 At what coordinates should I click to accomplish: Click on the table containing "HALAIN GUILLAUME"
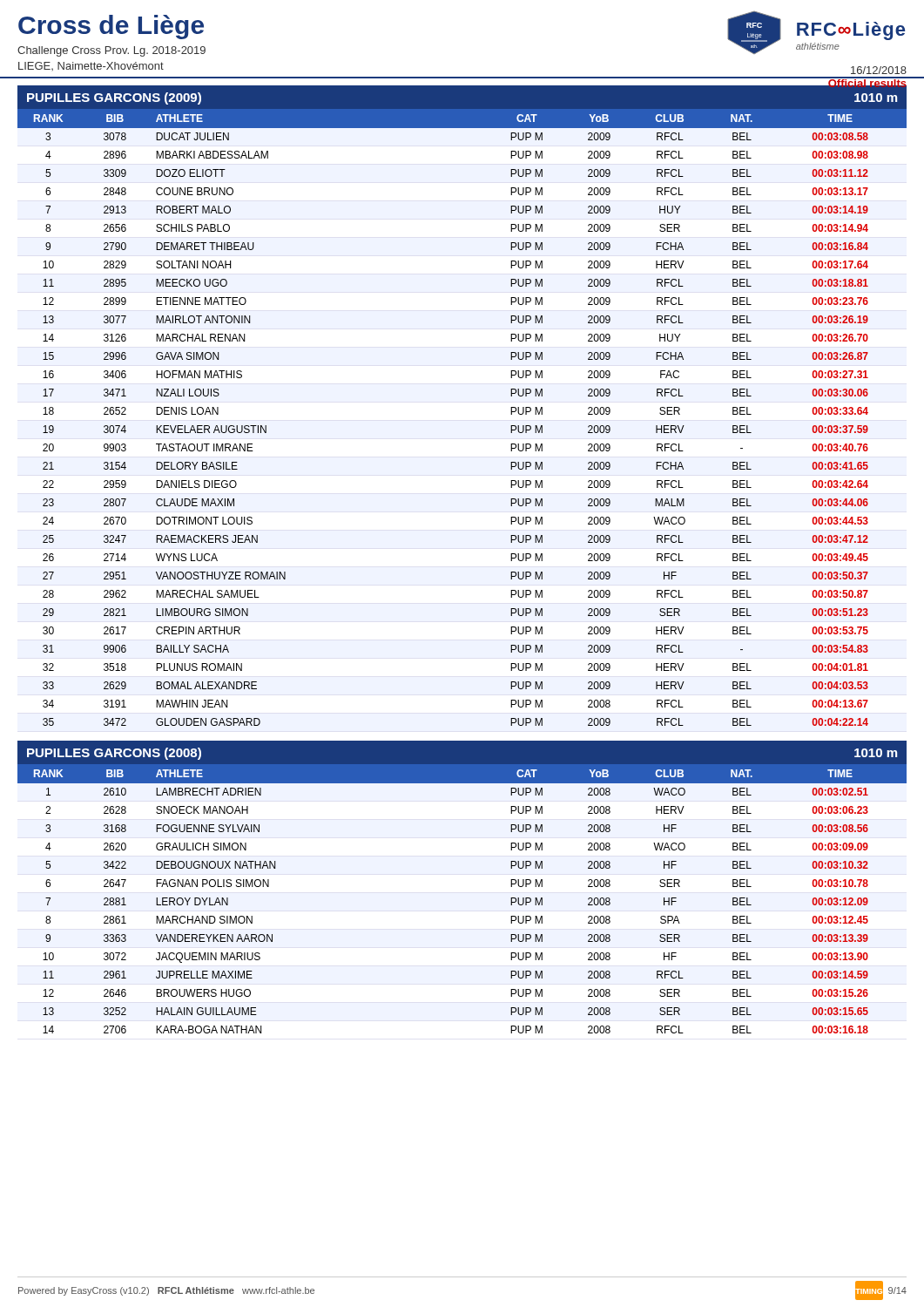(x=462, y=902)
